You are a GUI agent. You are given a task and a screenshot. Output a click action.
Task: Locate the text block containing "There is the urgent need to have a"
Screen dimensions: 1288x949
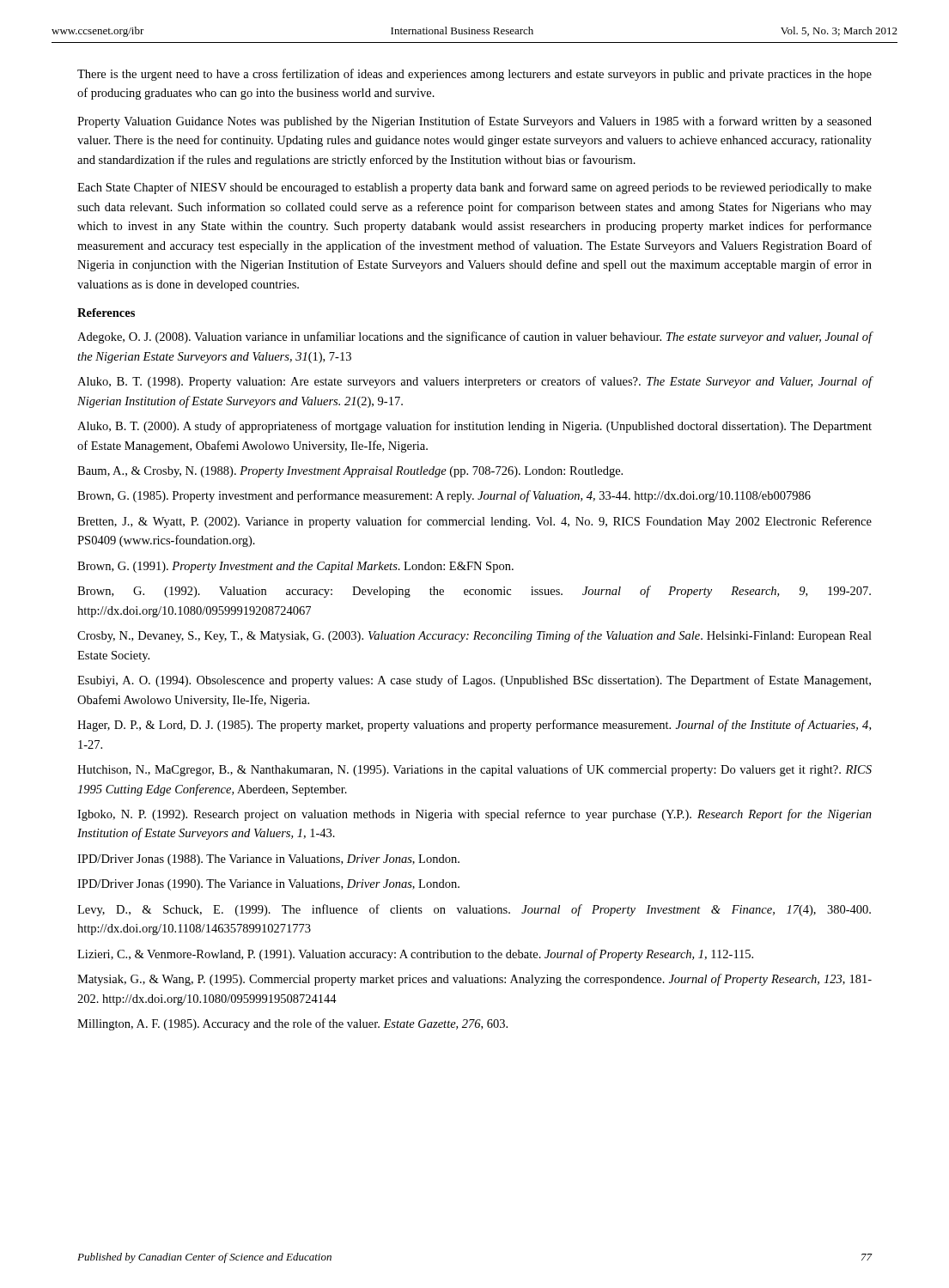pos(474,83)
